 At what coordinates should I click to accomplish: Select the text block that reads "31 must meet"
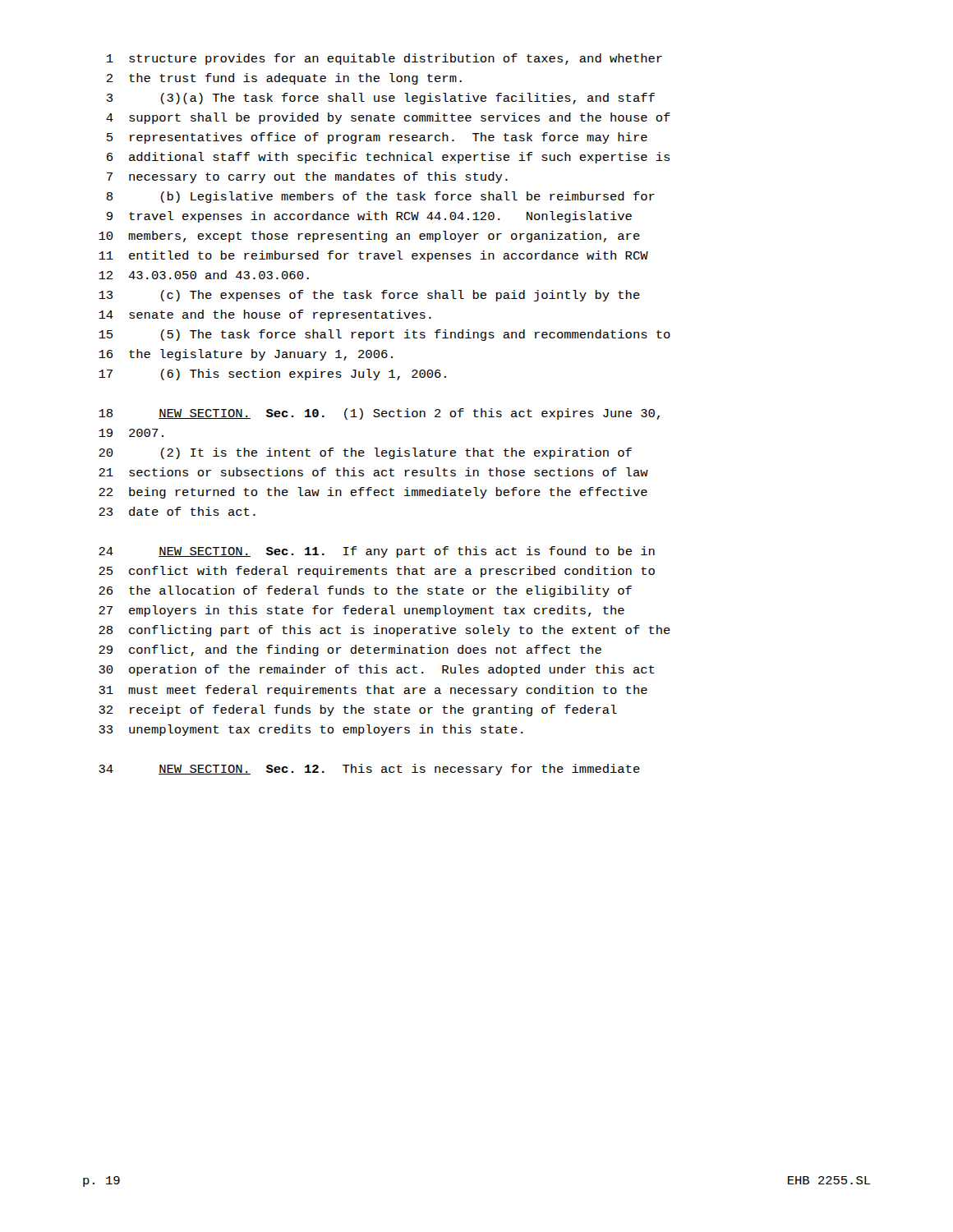476,690
